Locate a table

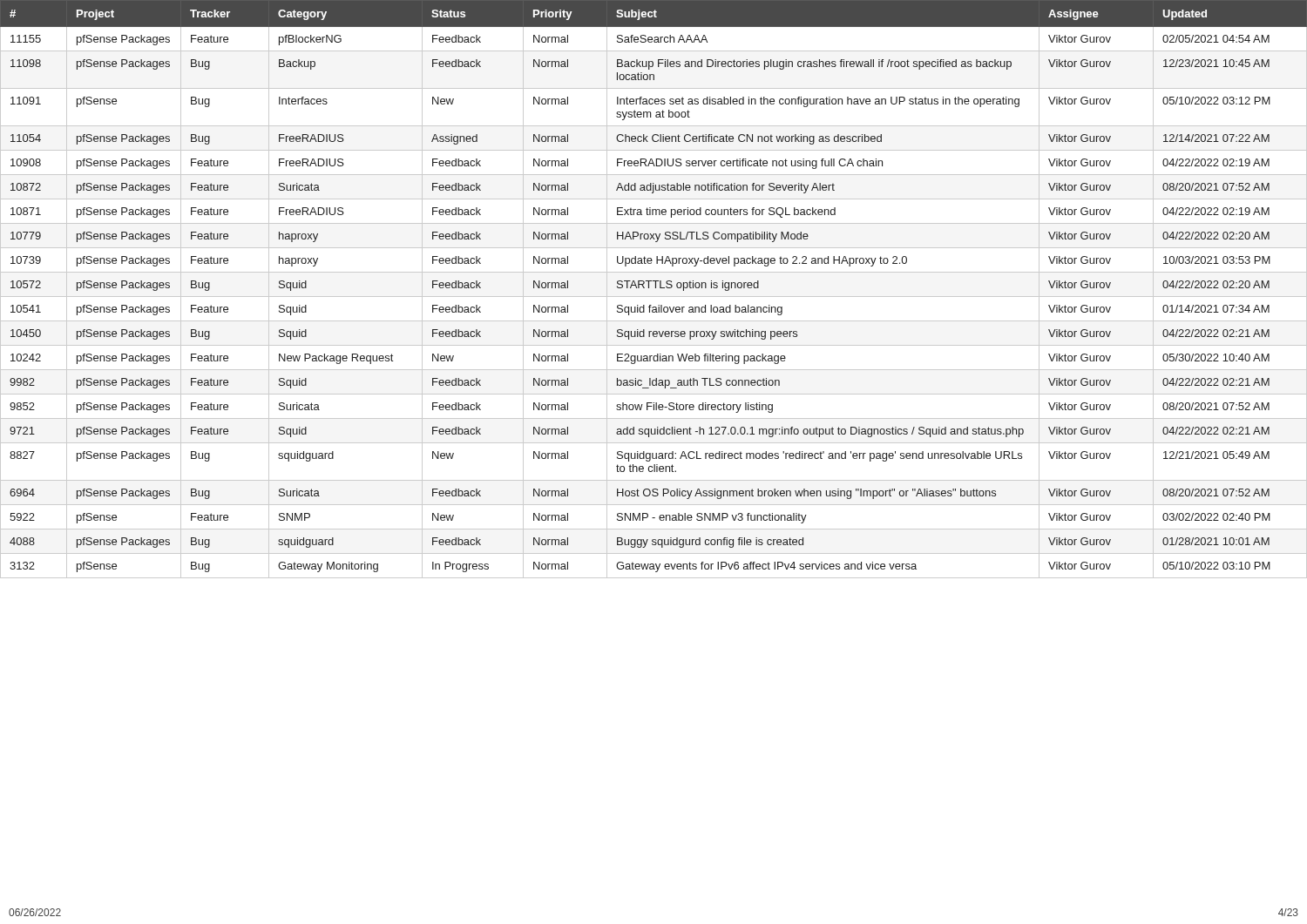tap(654, 289)
